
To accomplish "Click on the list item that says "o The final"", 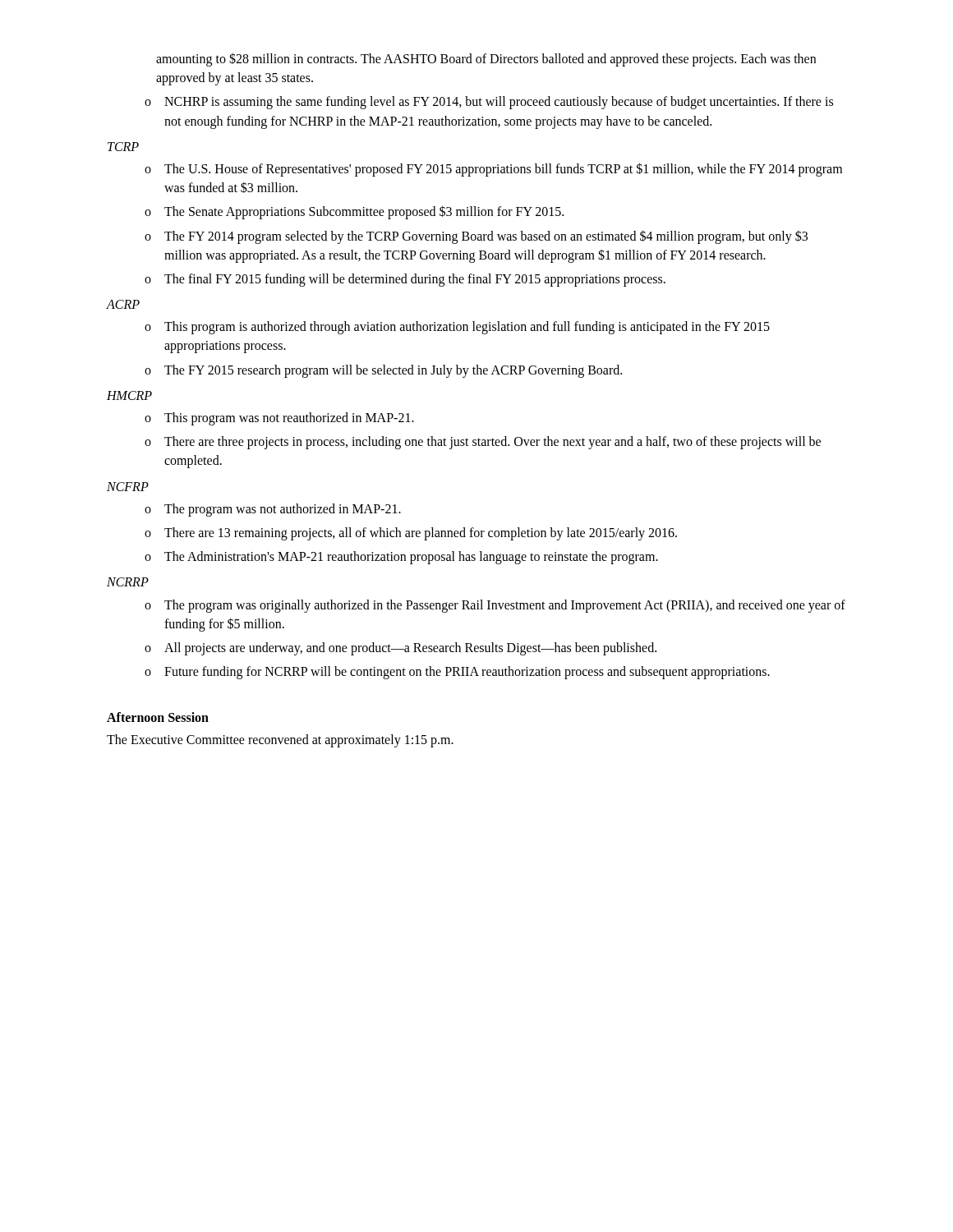I will [489, 279].
